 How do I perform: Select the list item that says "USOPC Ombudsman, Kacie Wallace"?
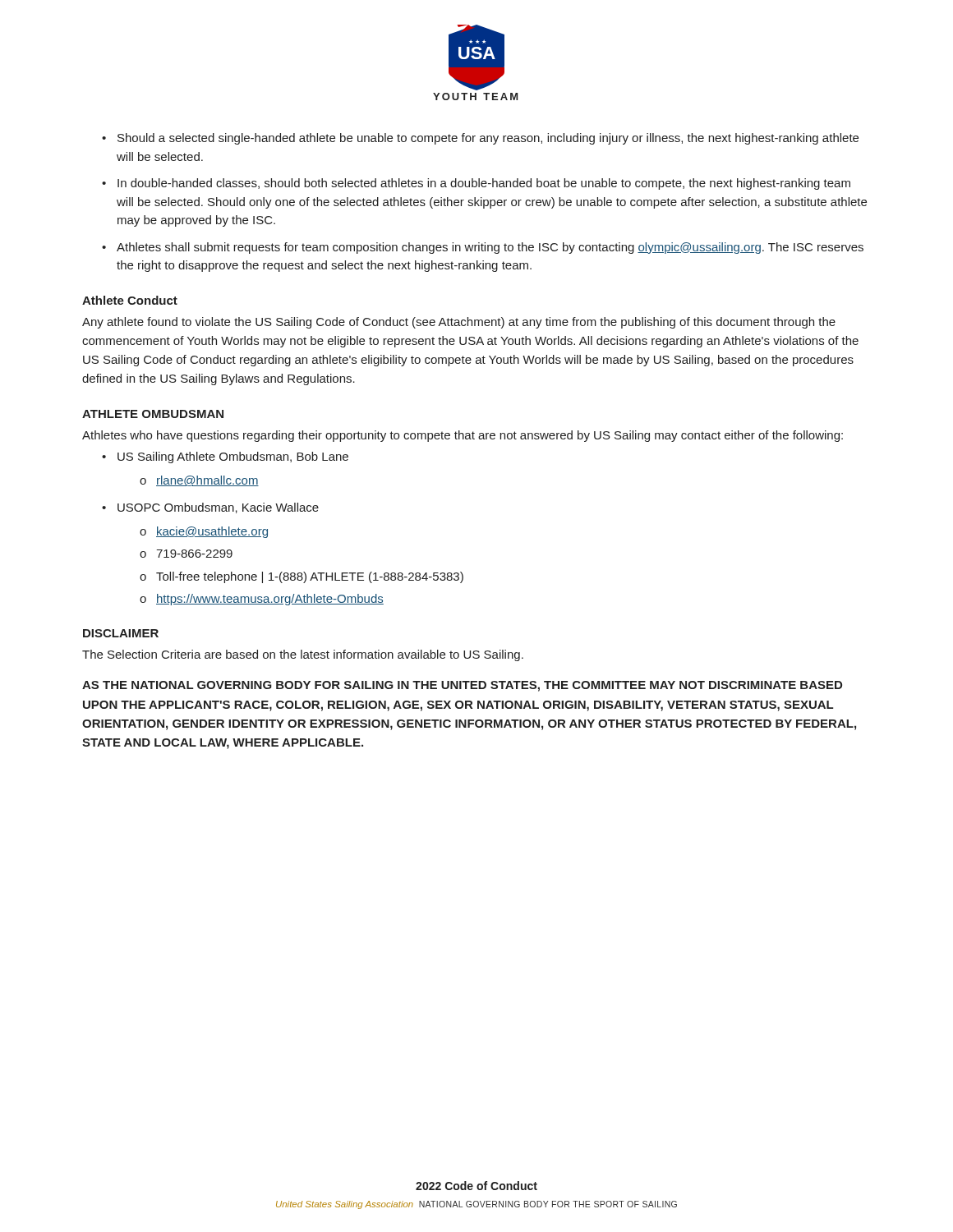pos(218,508)
